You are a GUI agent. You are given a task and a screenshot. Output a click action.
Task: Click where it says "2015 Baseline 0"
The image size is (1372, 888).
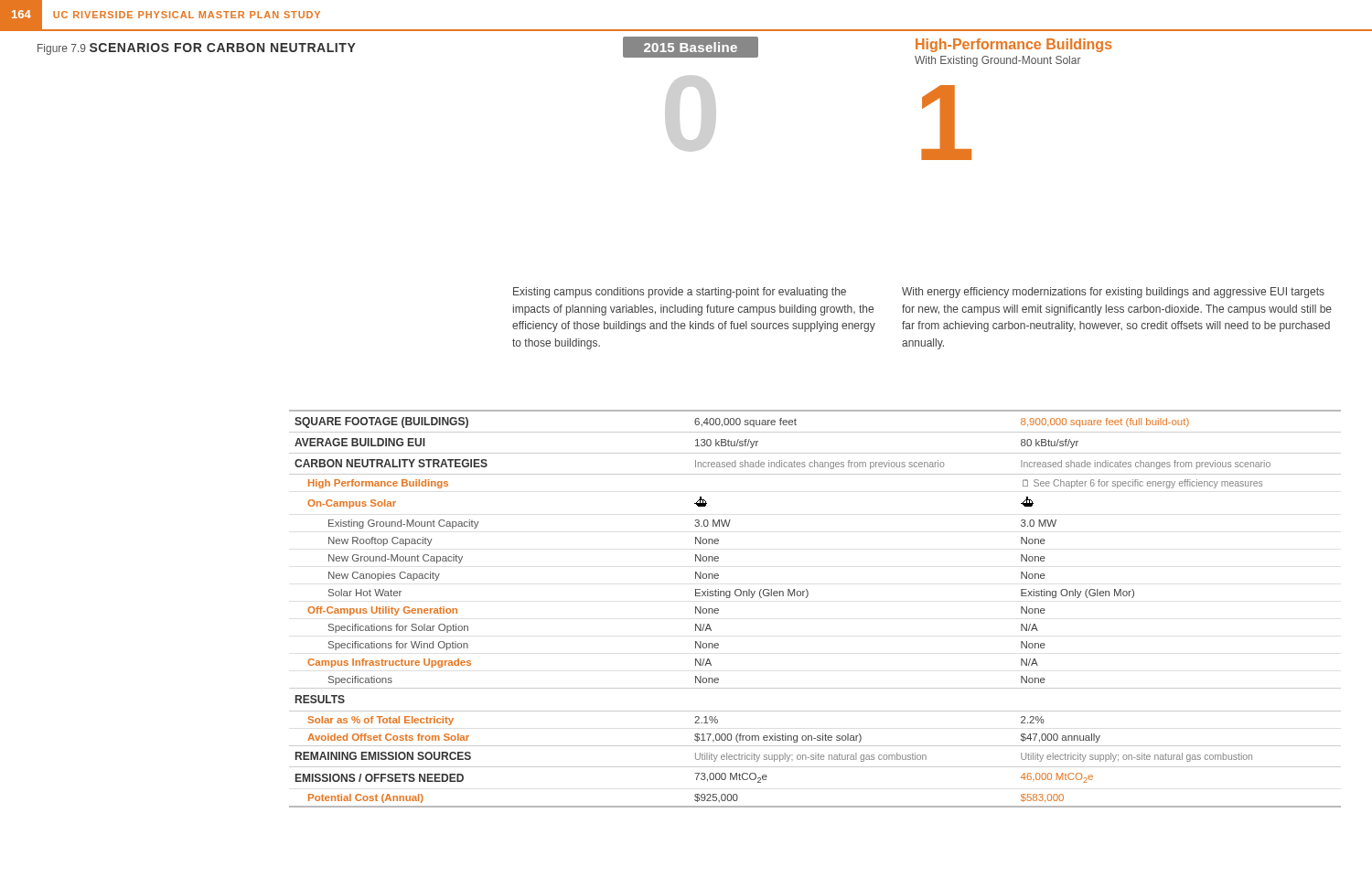click(x=691, y=47)
